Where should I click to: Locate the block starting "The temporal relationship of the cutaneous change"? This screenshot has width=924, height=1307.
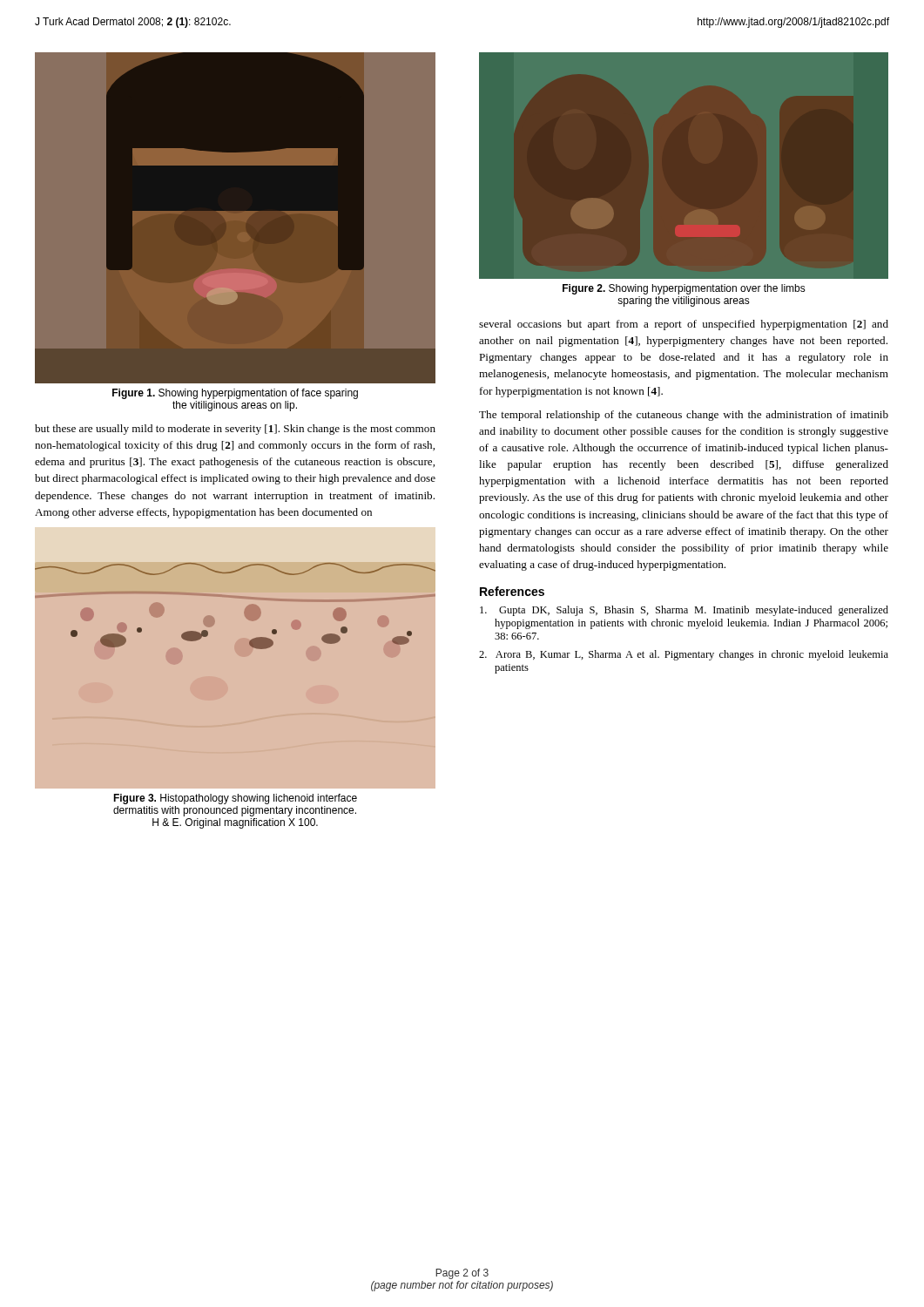[684, 489]
